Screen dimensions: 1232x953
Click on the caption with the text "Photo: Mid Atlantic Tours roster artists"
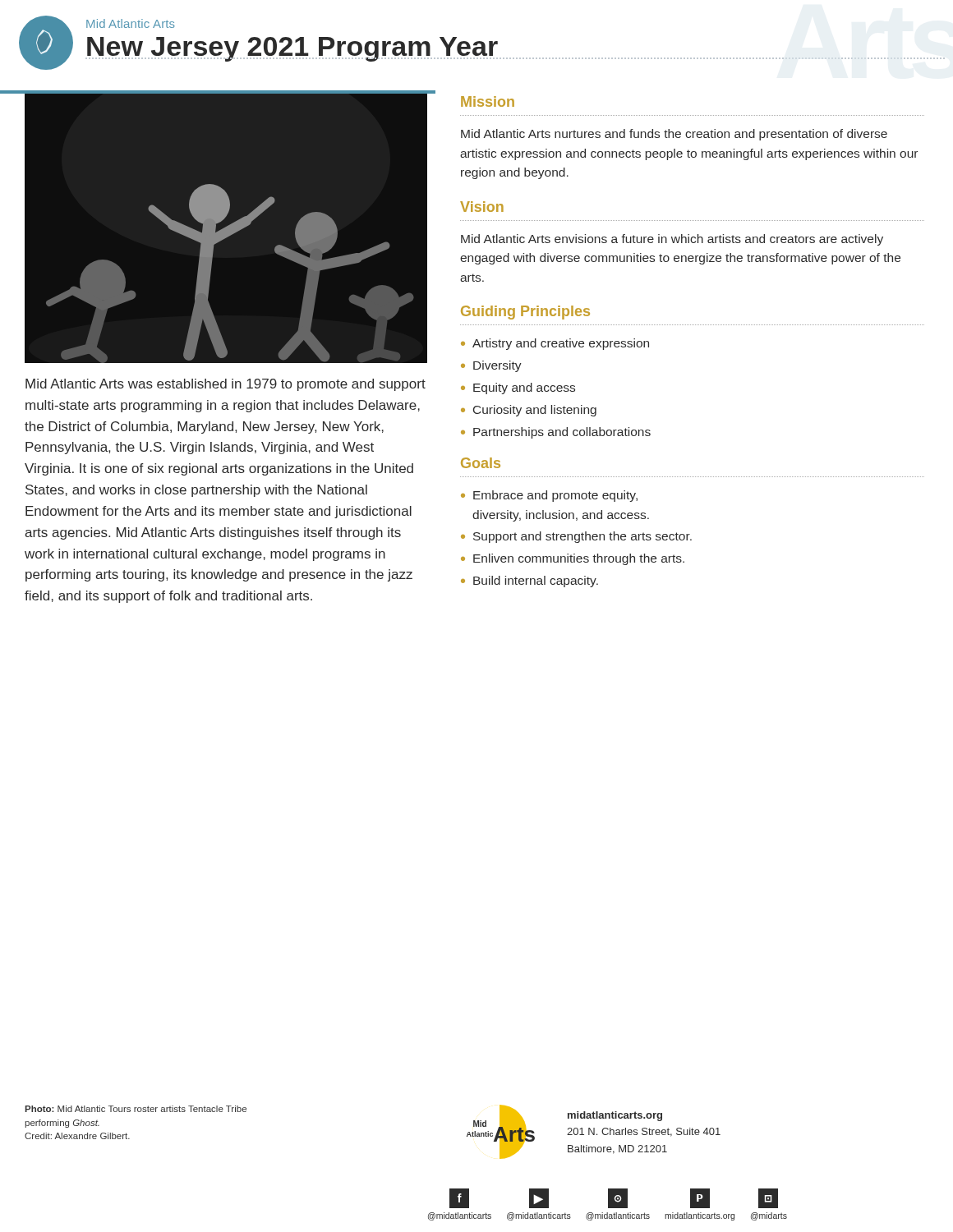136,1122
